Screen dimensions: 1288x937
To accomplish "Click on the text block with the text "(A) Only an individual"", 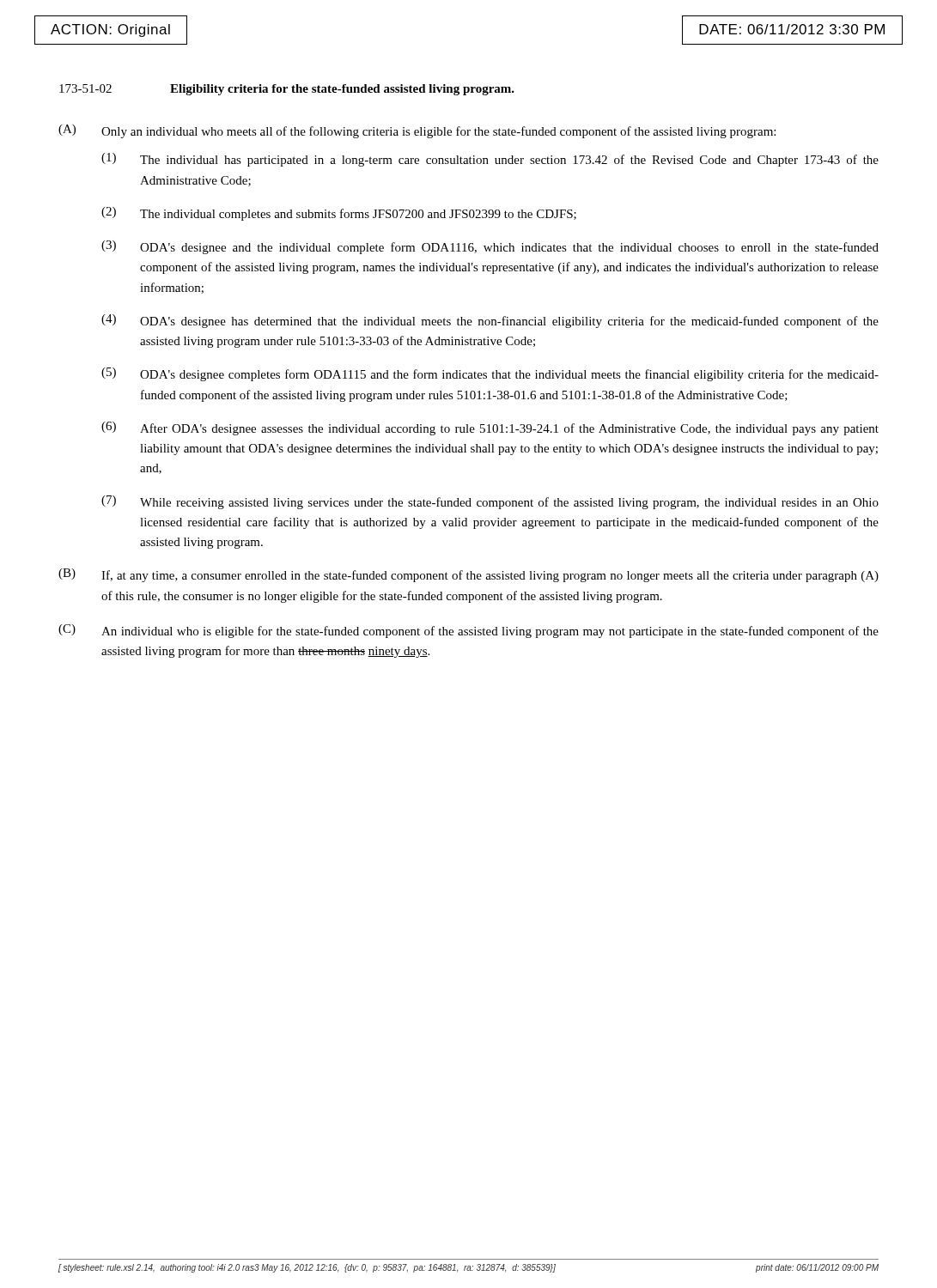I will tap(468, 132).
